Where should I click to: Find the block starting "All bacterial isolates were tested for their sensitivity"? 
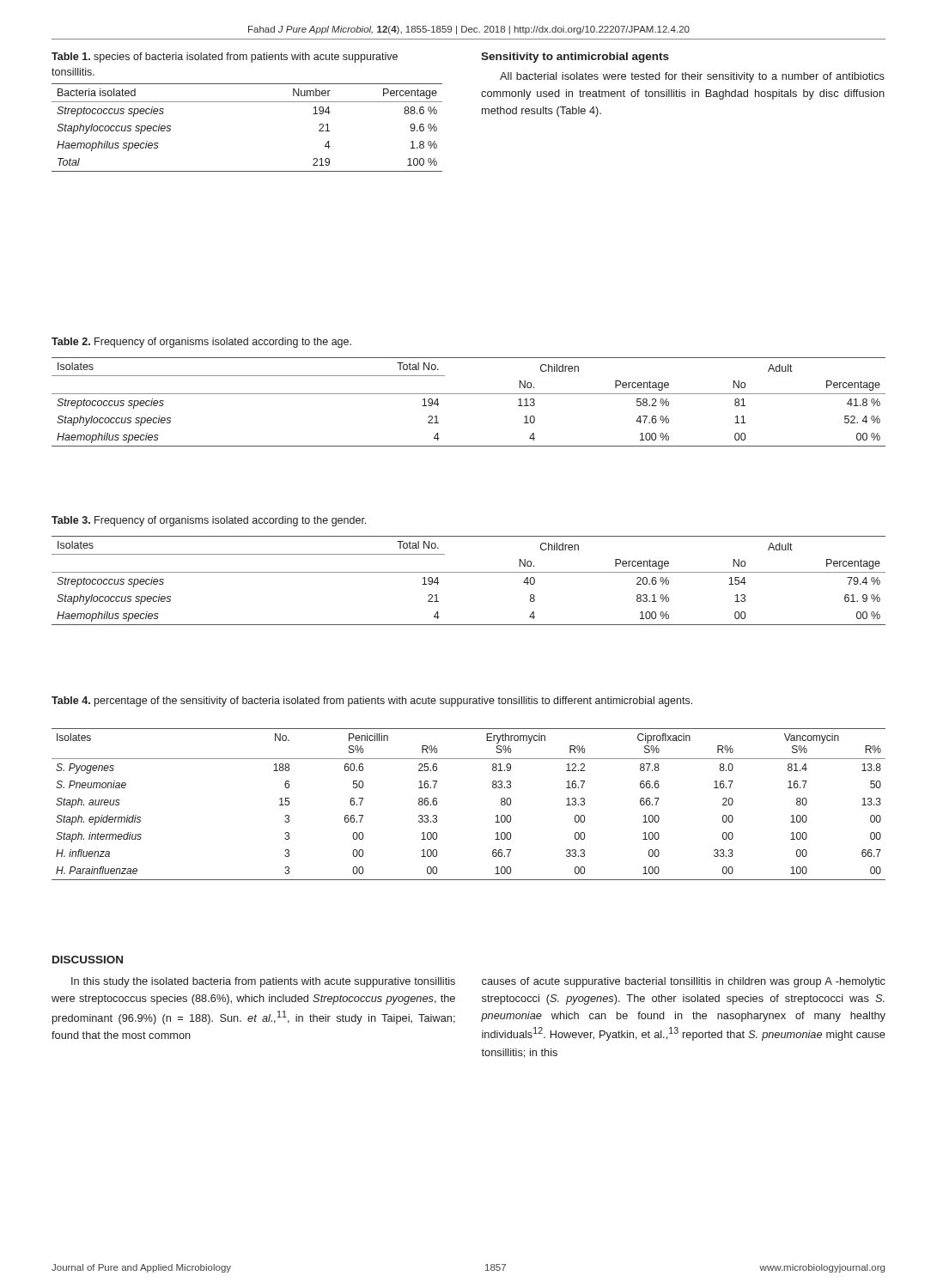click(683, 93)
